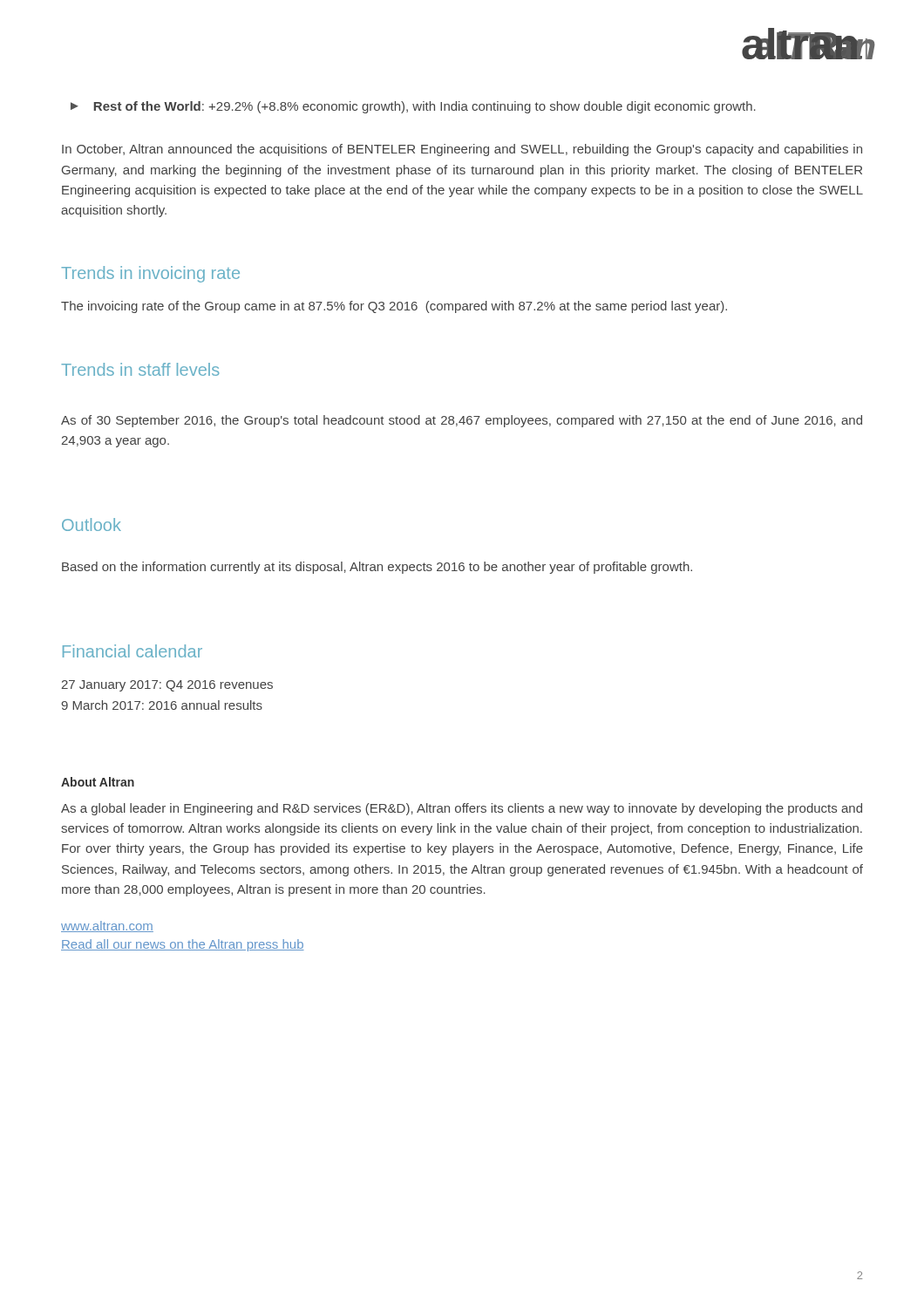The height and width of the screenshot is (1308, 924).
Task: Where is the passage that starts "27 January 2017:"?
Action: tap(167, 694)
